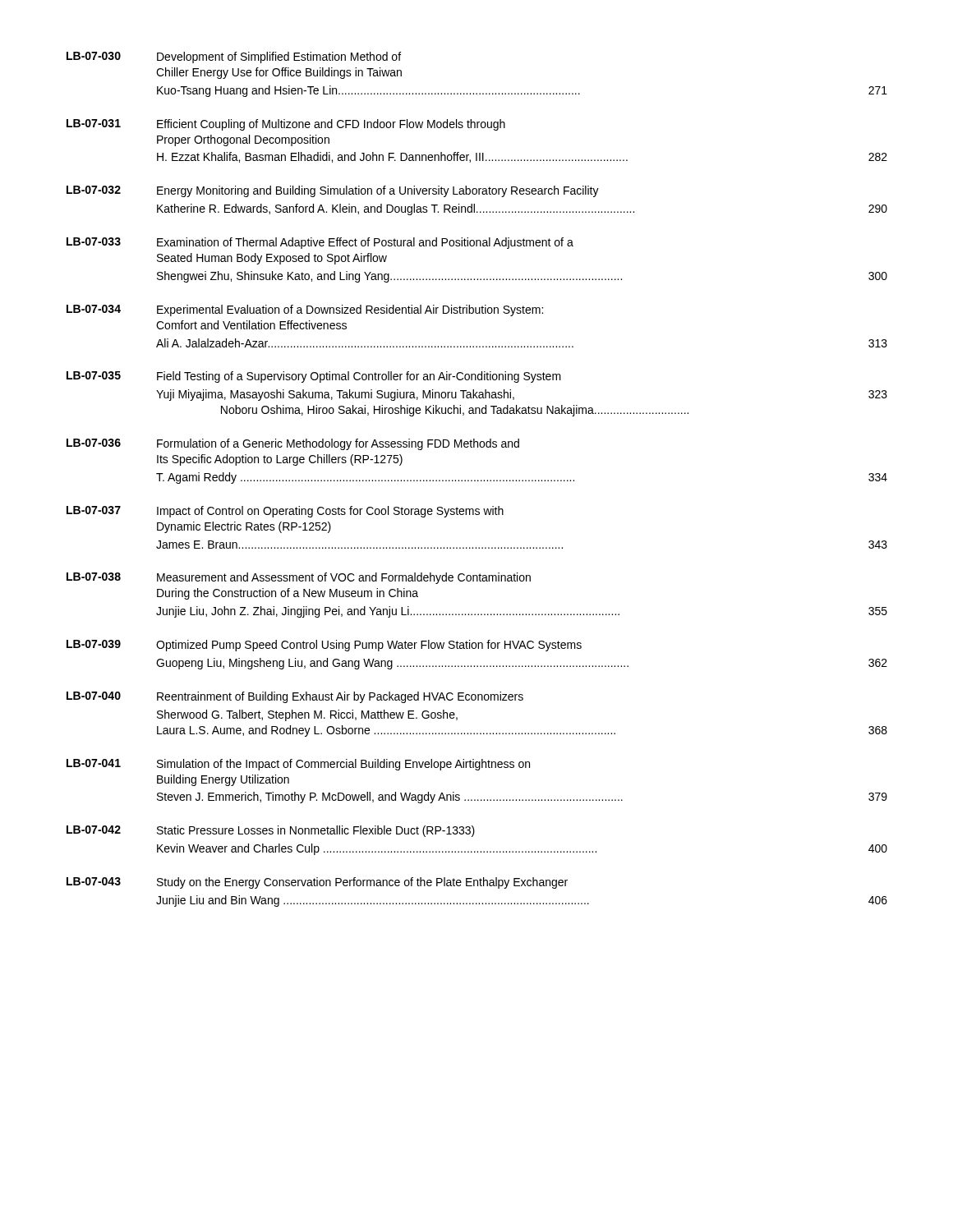
Task: Select the list item containing "LB-07-031 Efficient Coupling of"
Action: click(x=476, y=141)
